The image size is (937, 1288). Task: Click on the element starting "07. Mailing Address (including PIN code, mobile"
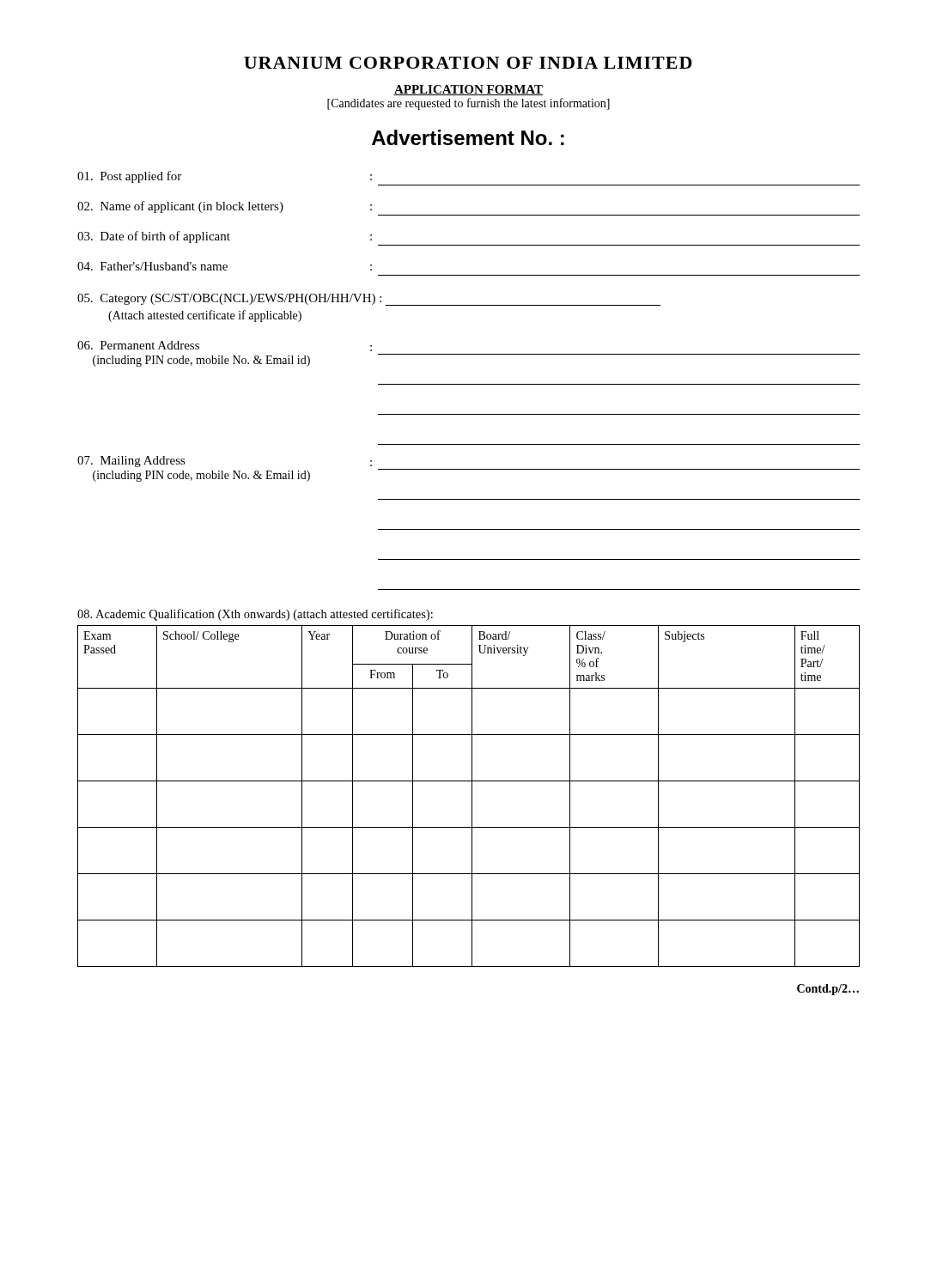[468, 522]
